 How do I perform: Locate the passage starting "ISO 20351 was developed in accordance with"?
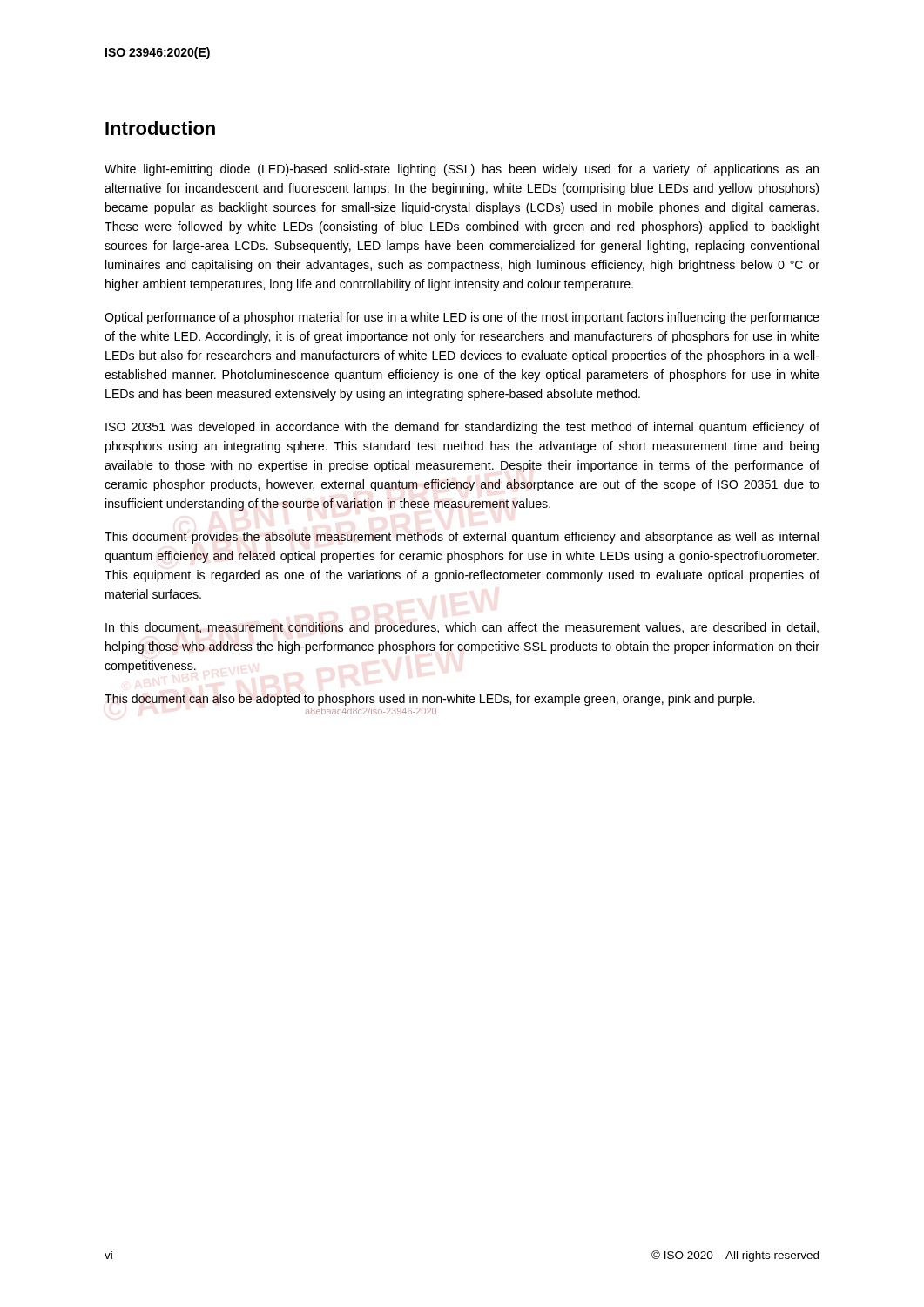[462, 465]
